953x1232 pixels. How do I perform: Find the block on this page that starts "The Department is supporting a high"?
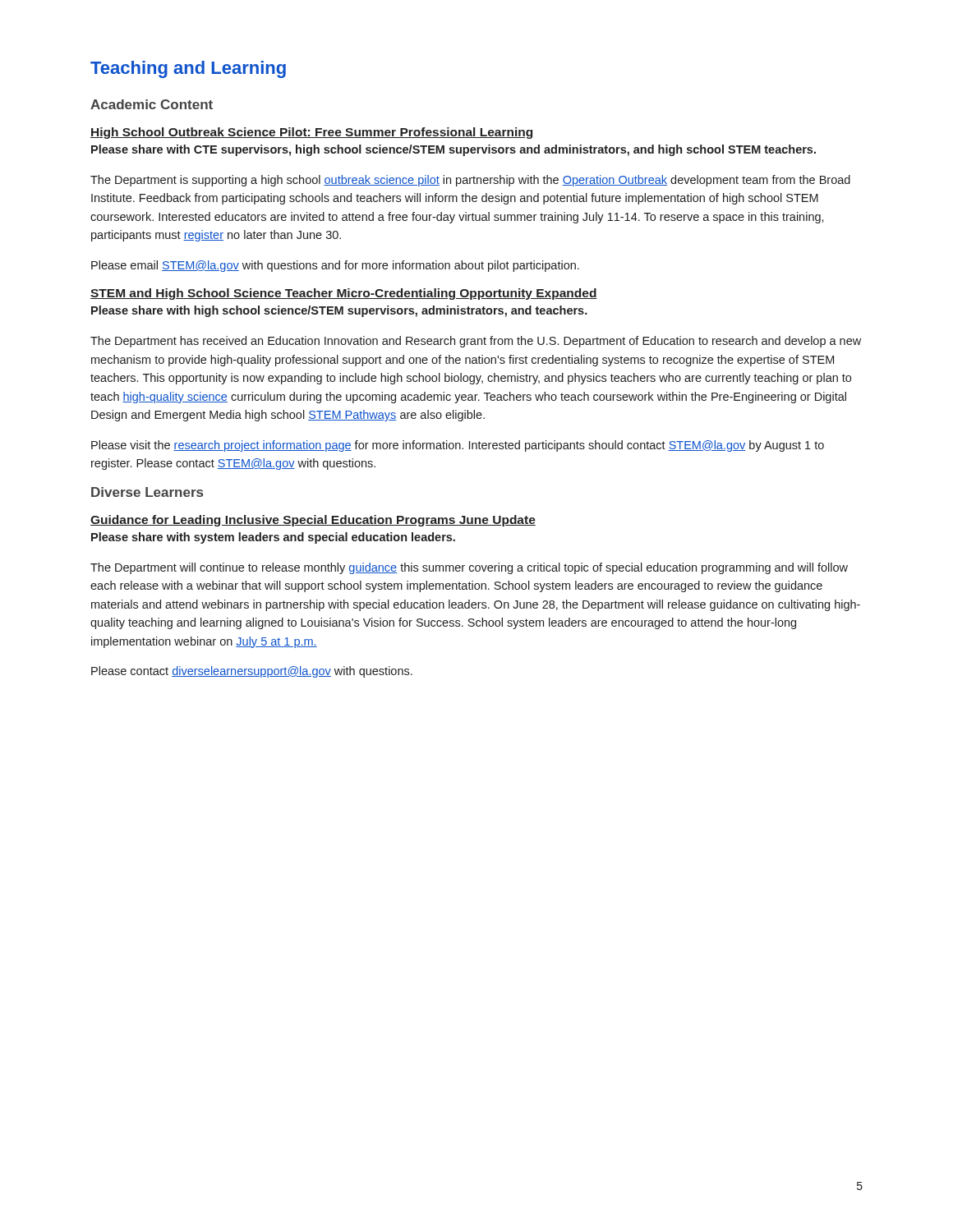click(x=470, y=208)
